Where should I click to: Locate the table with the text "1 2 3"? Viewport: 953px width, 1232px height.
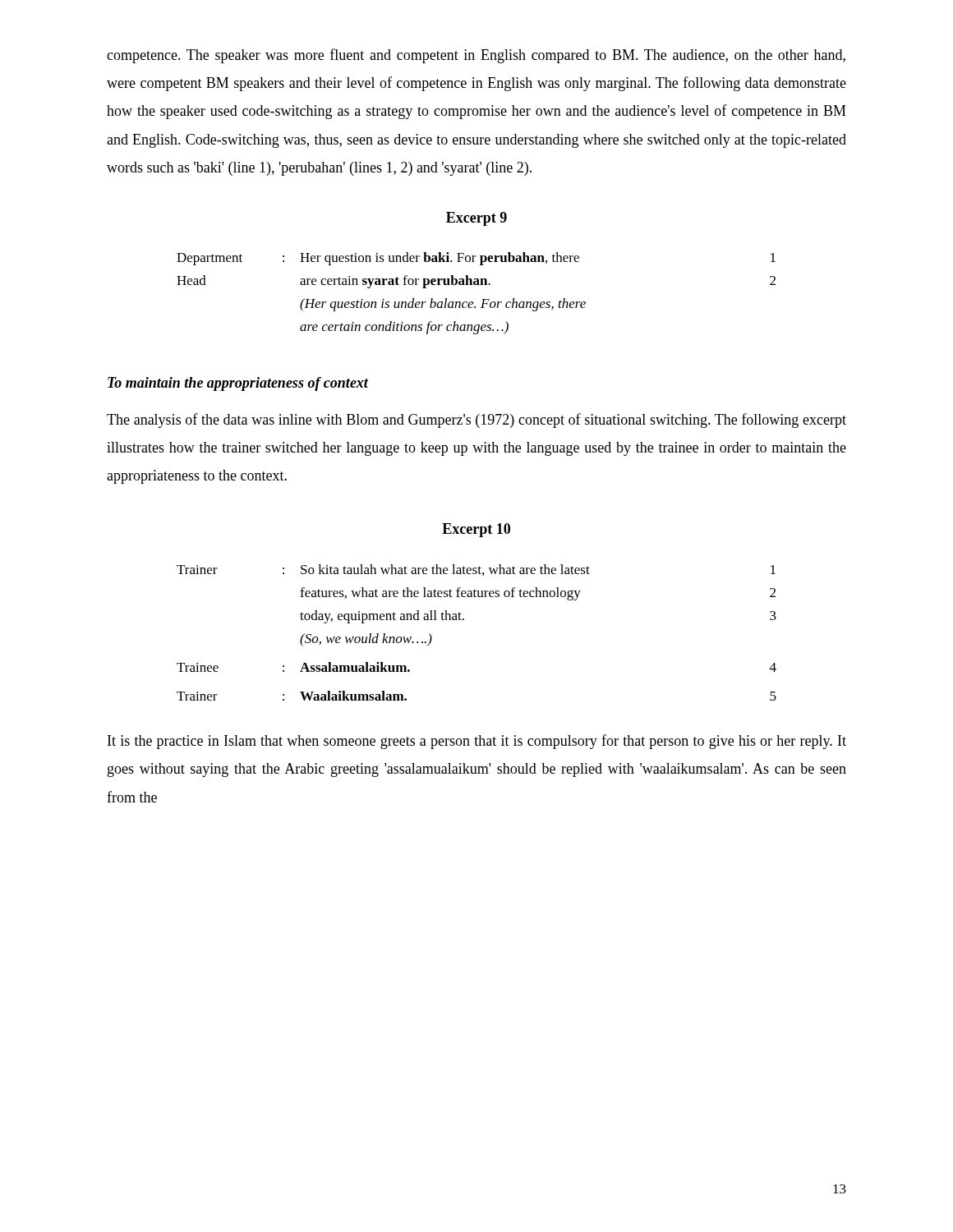476,633
